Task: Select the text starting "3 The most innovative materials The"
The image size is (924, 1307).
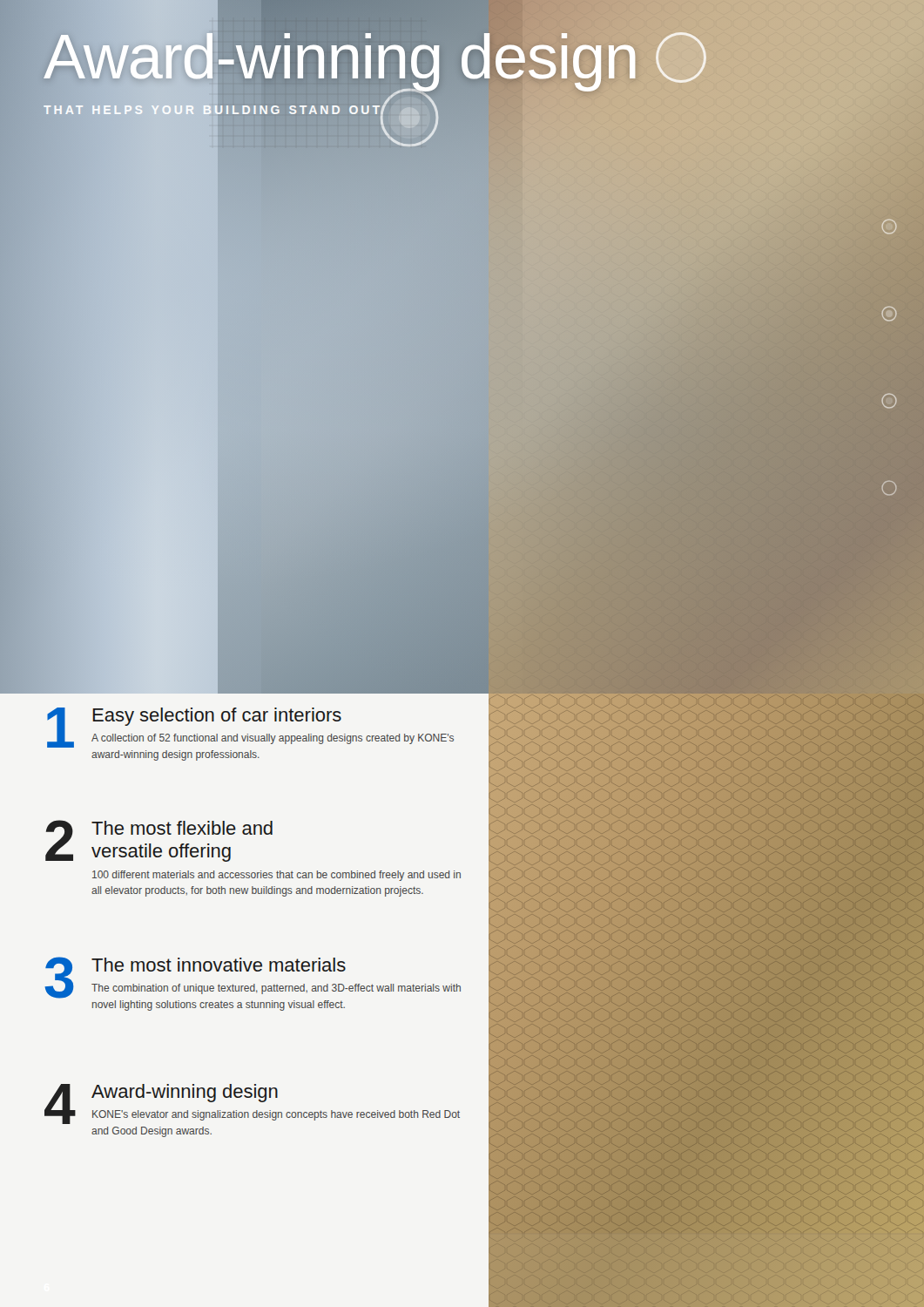Action: [257, 984]
